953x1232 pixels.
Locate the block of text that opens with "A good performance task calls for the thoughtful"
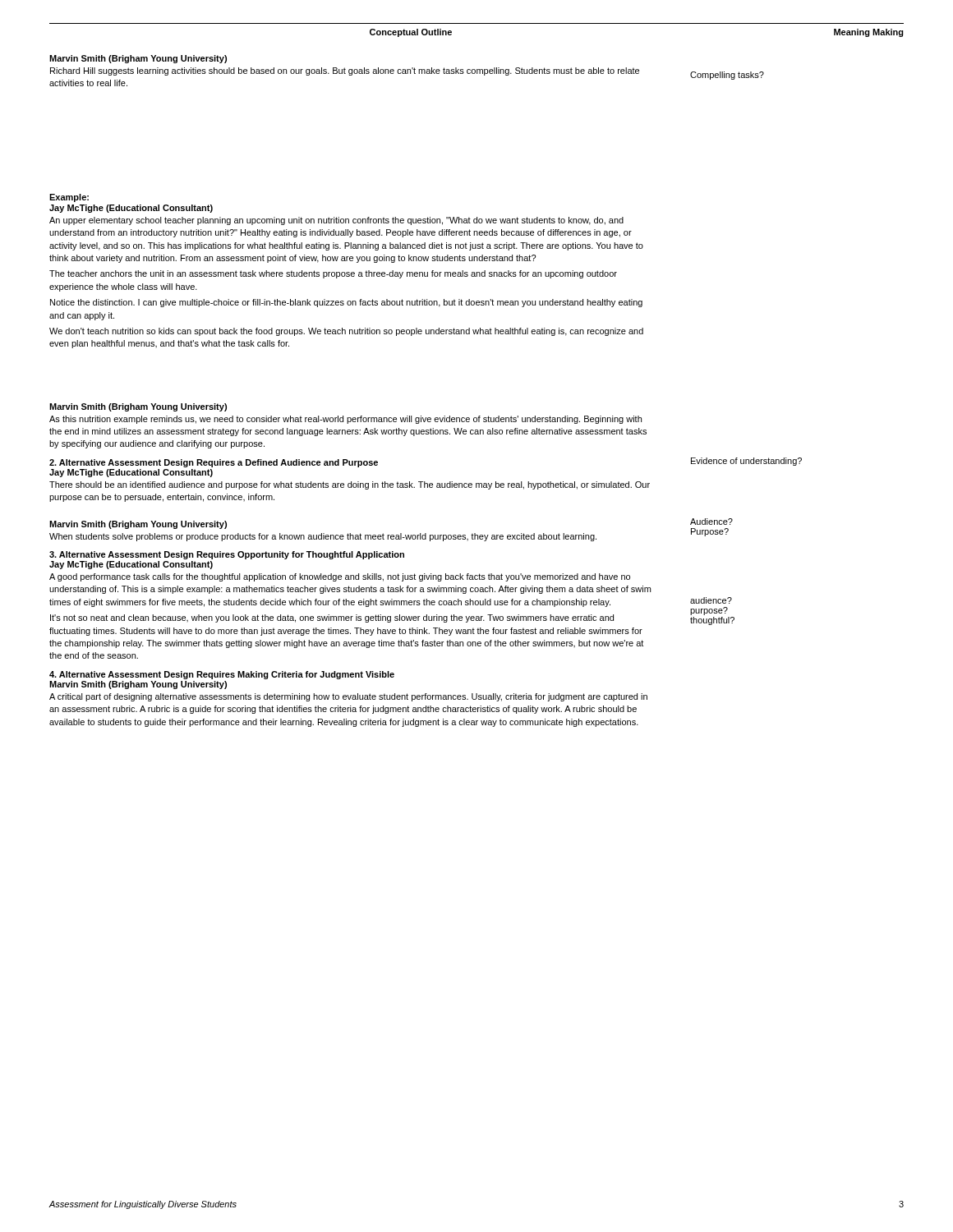[353, 617]
